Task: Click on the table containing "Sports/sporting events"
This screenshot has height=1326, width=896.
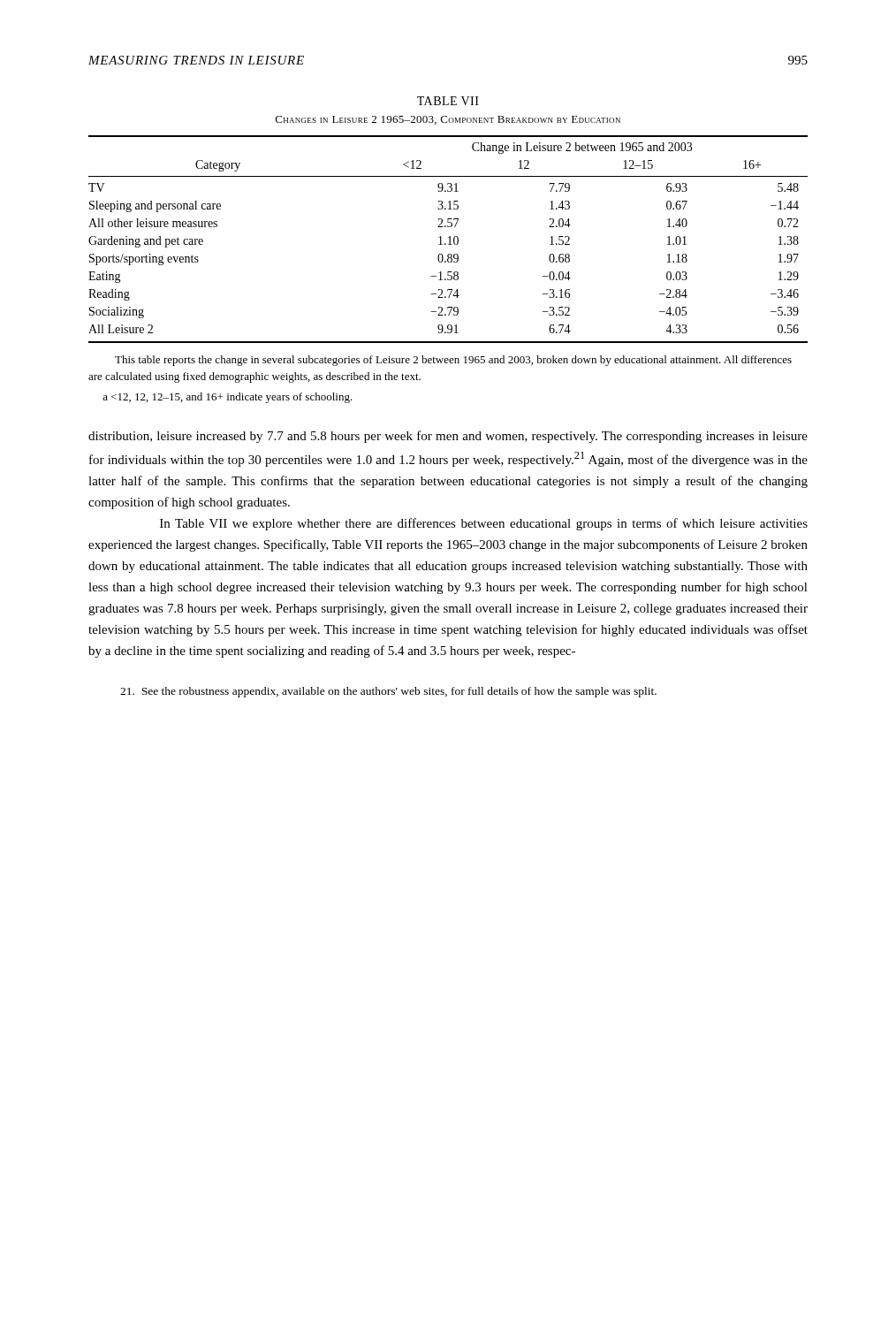Action: pyautogui.click(x=448, y=239)
